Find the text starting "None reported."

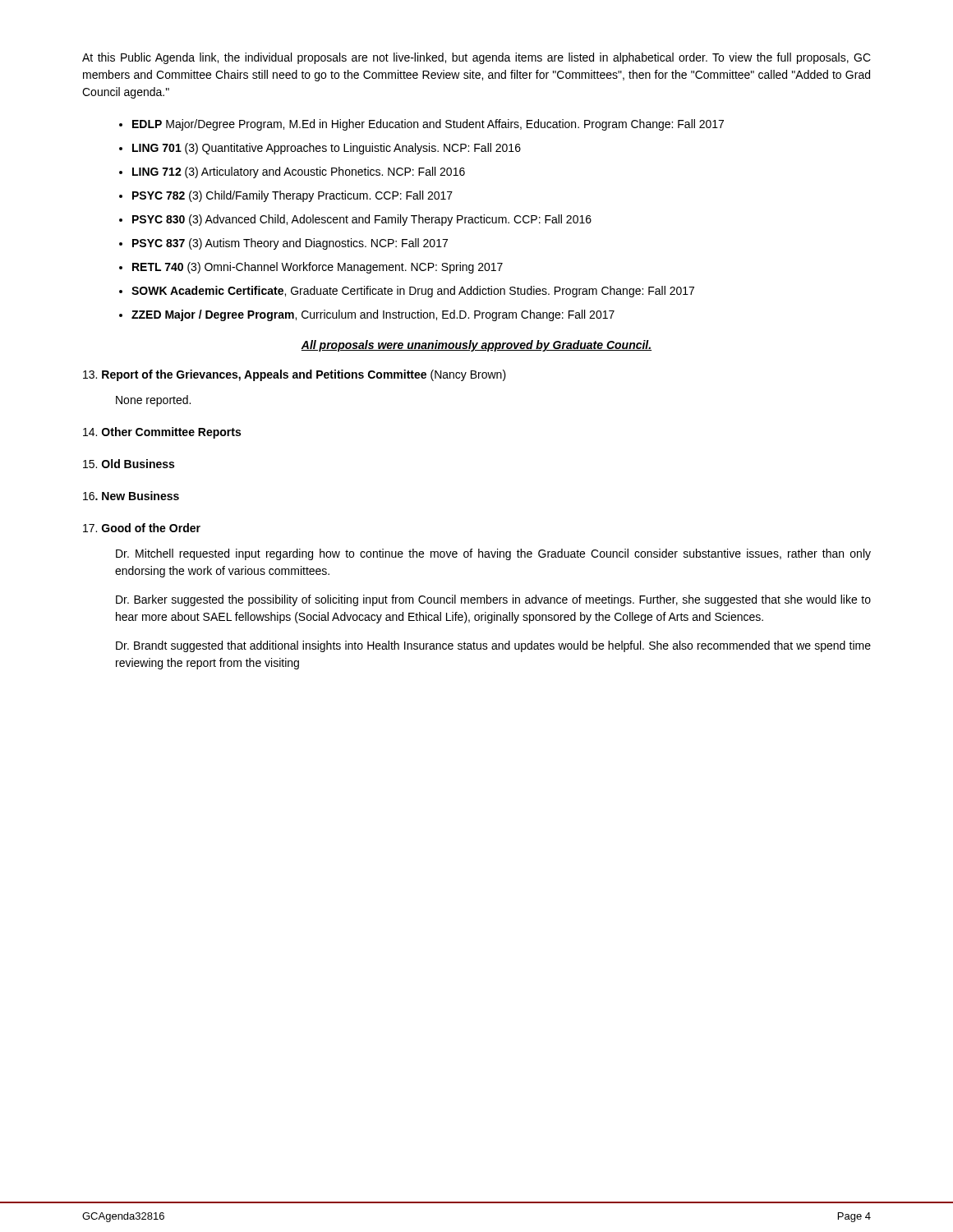click(153, 400)
